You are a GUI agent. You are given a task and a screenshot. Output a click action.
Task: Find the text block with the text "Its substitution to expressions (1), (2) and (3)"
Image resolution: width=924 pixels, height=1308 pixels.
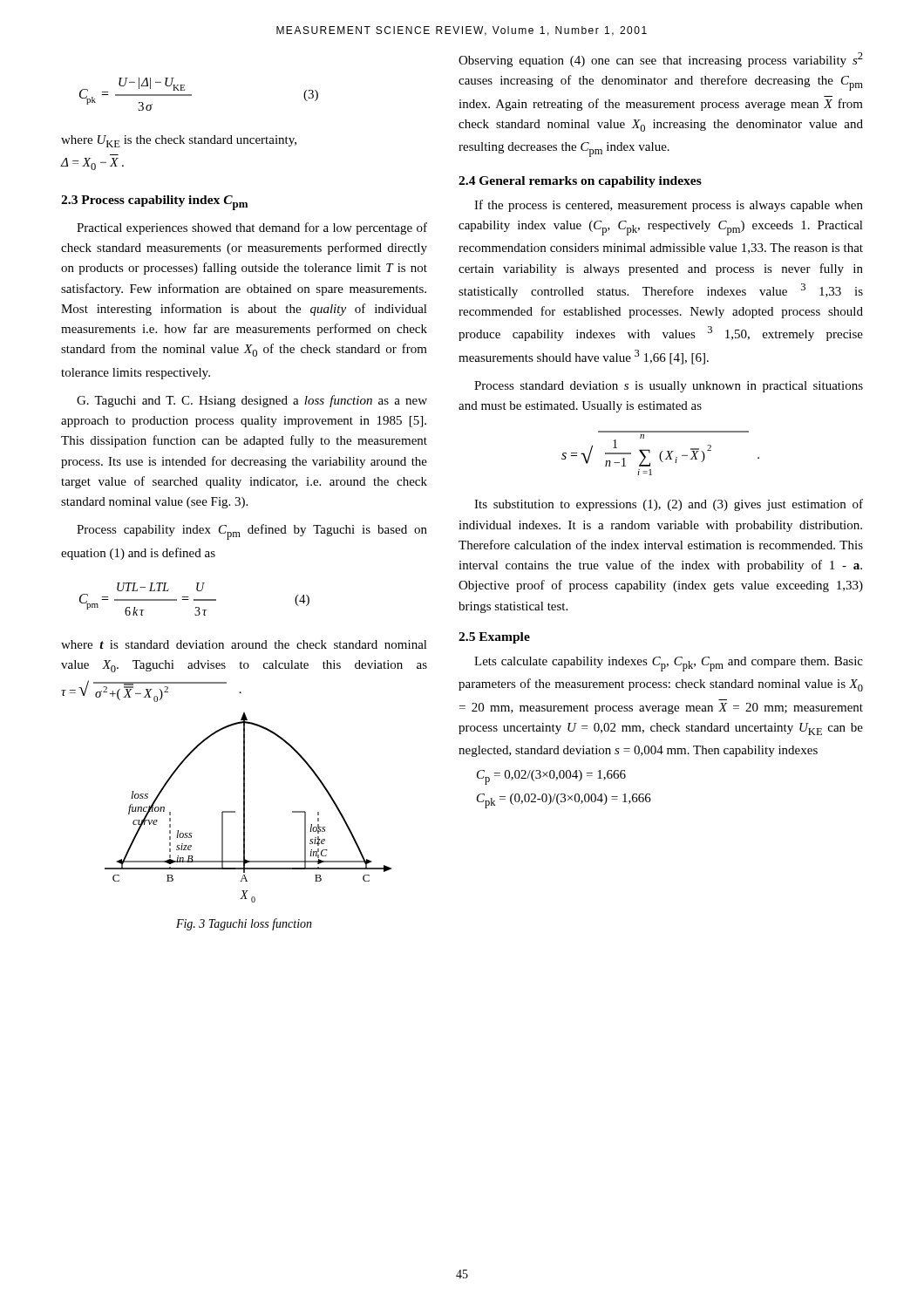(x=661, y=555)
